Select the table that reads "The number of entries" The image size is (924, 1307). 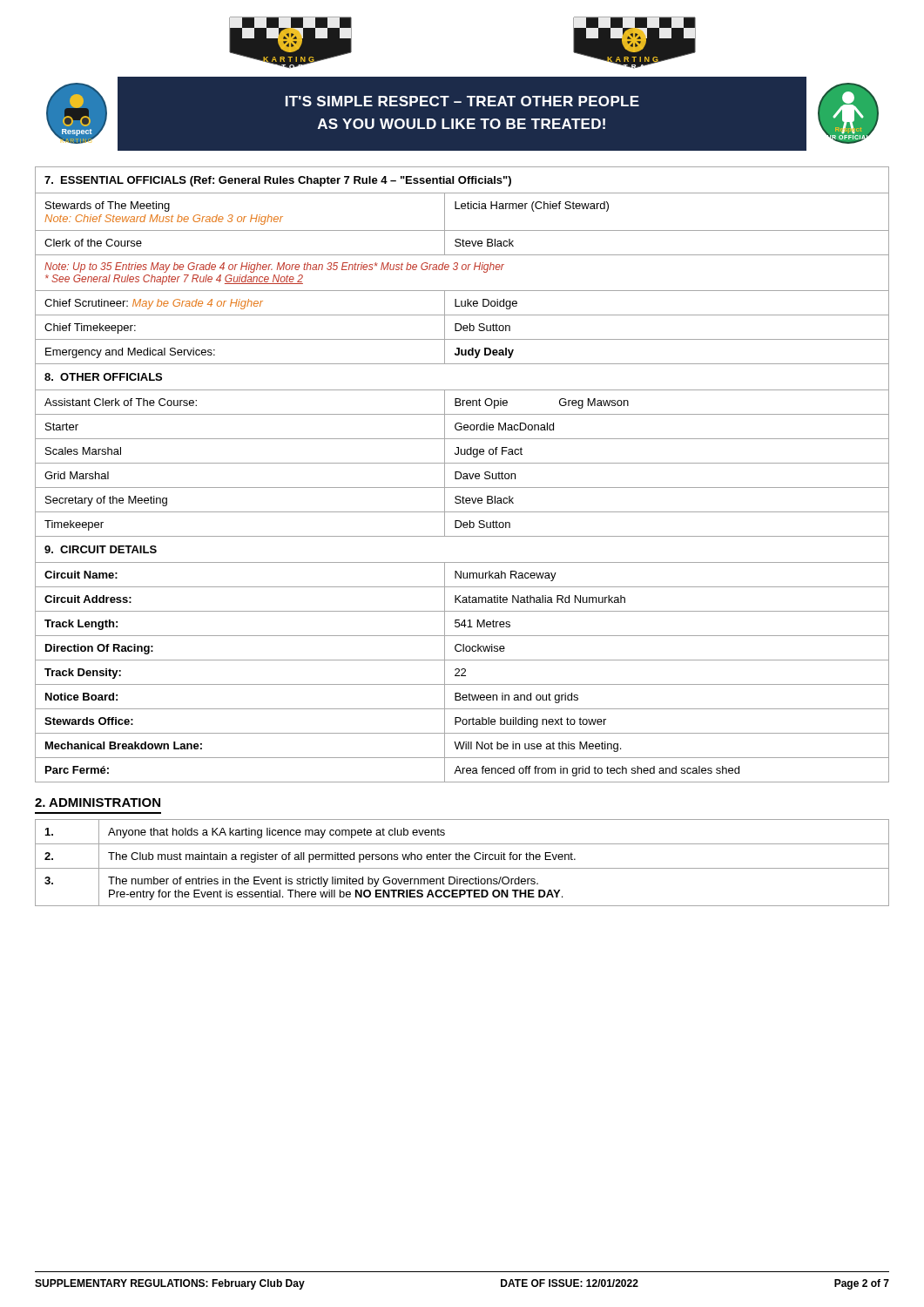pos(462,862)
